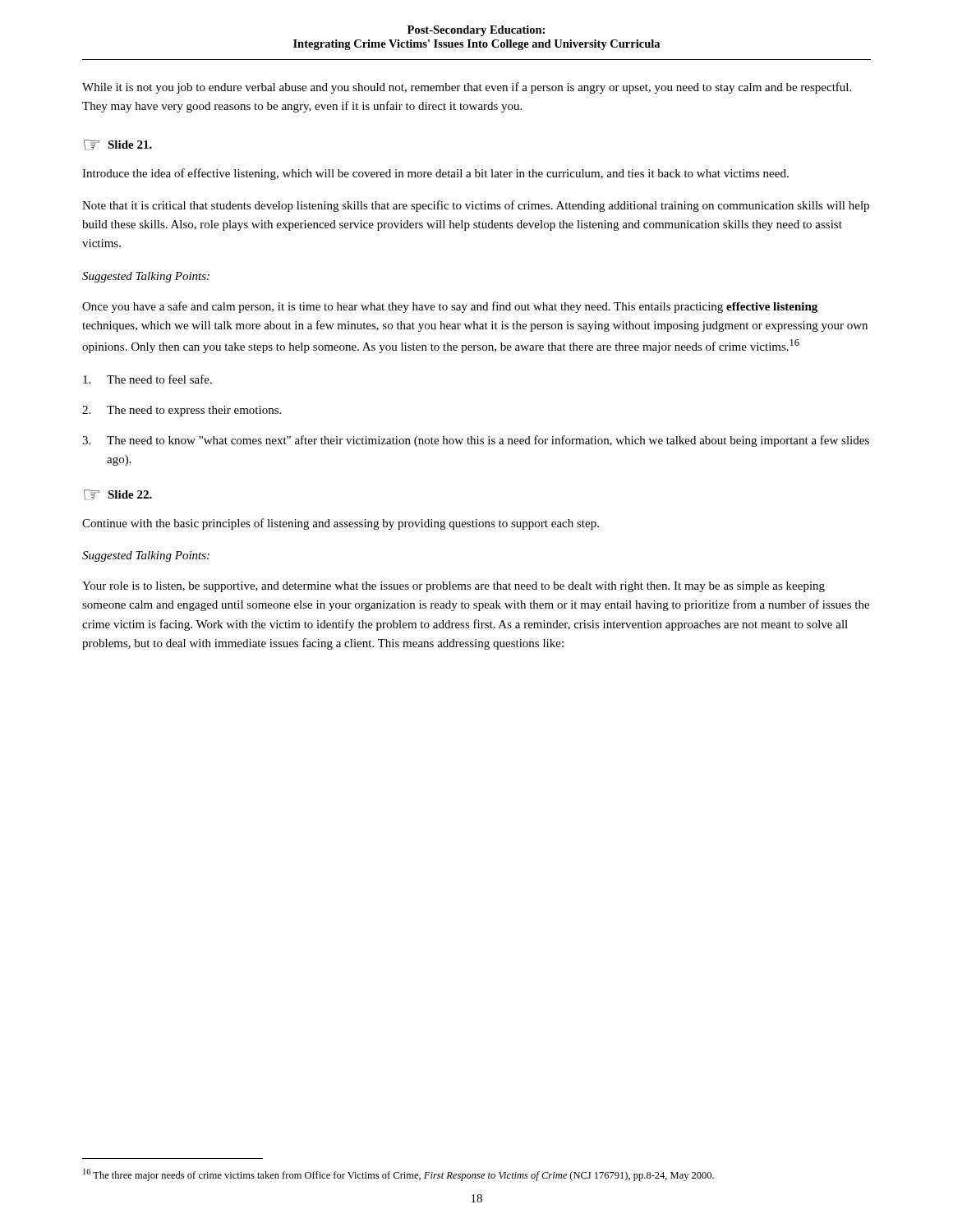Find the text block that says "Introduce the idea of effective listening,"
This screenshot has width=953, height=1232.
click(476, 173)
